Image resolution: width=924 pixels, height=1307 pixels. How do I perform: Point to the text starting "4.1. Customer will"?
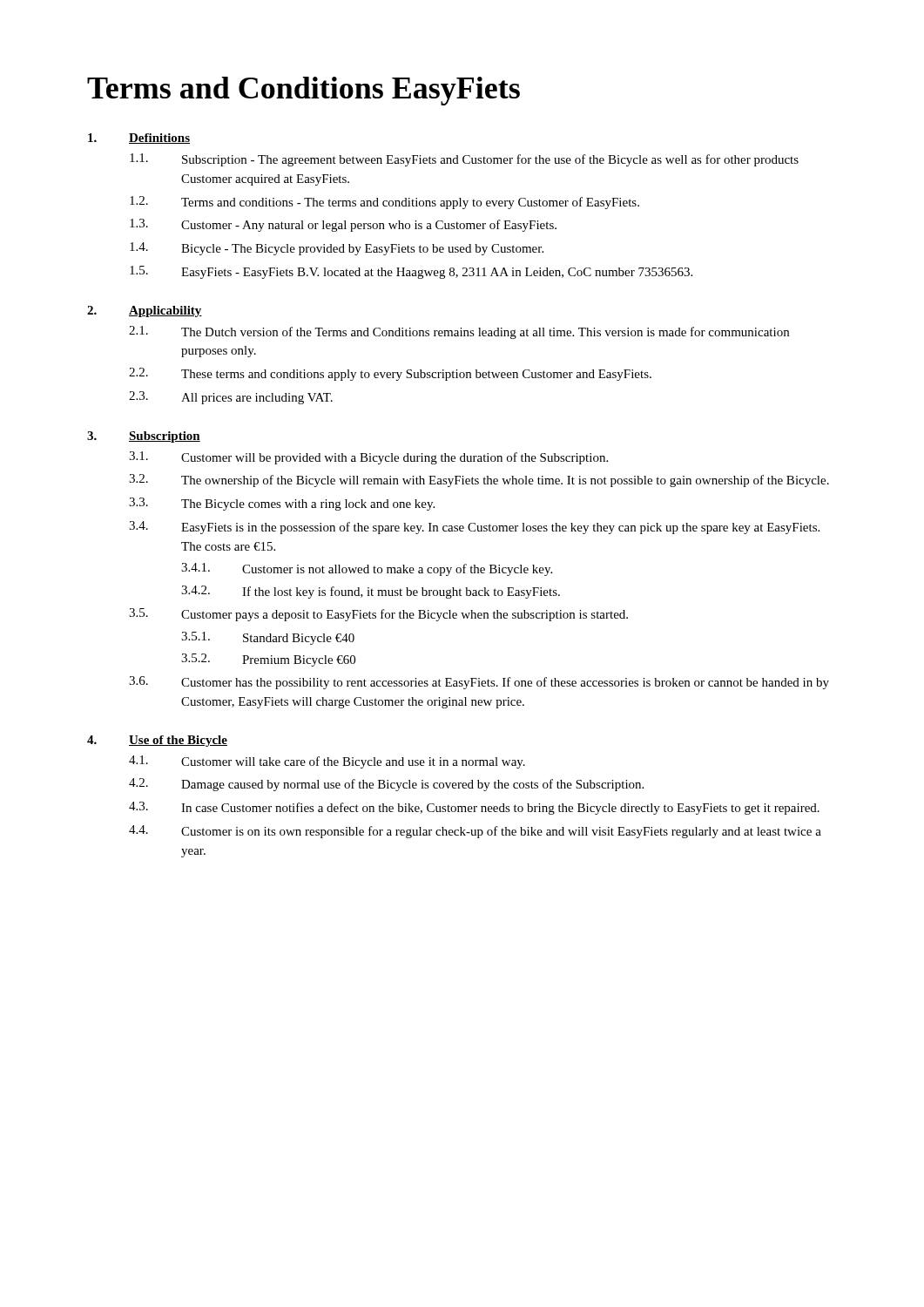pyautogui.click(x=327, y=762)
